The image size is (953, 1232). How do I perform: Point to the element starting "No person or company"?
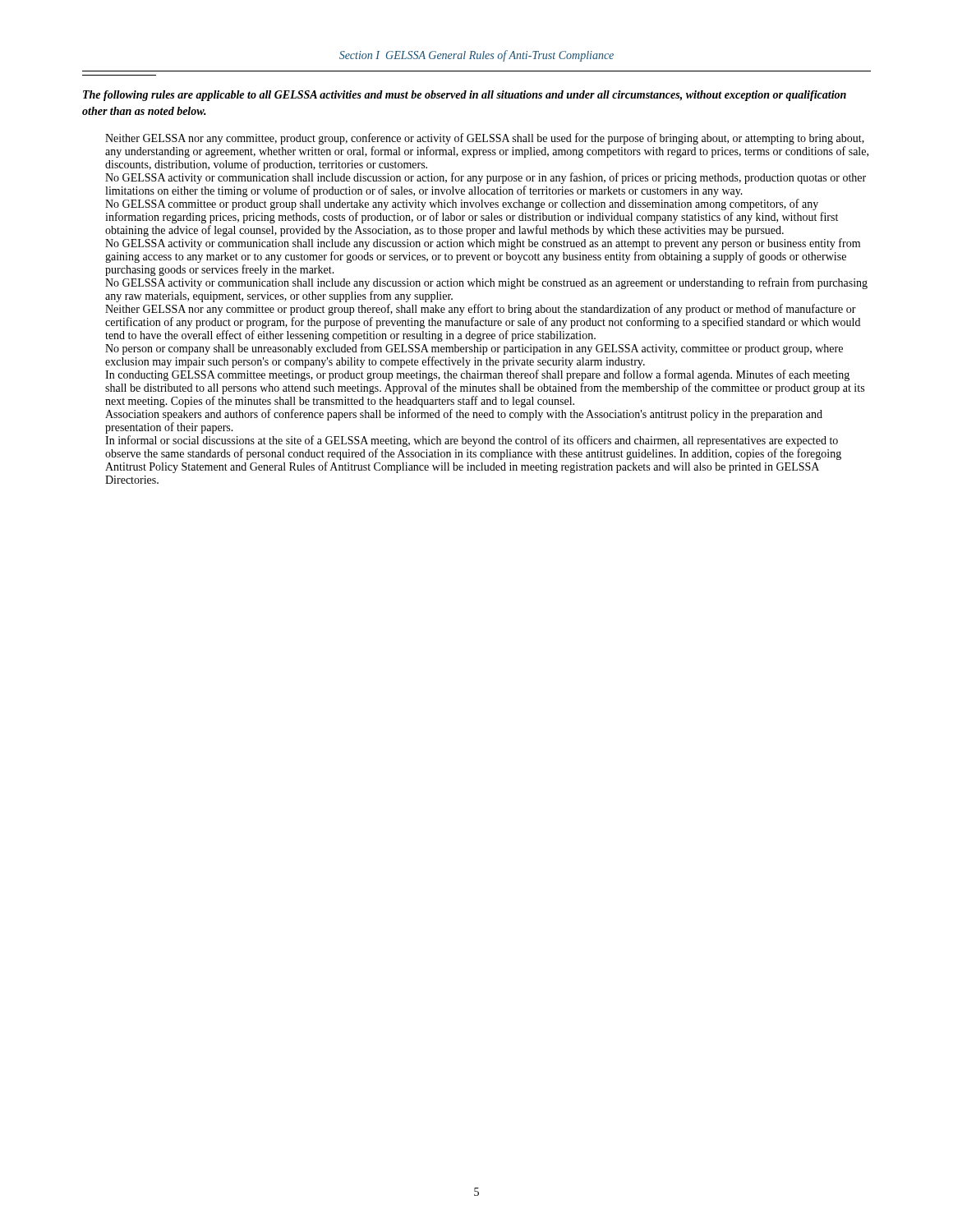coord(488,355)
